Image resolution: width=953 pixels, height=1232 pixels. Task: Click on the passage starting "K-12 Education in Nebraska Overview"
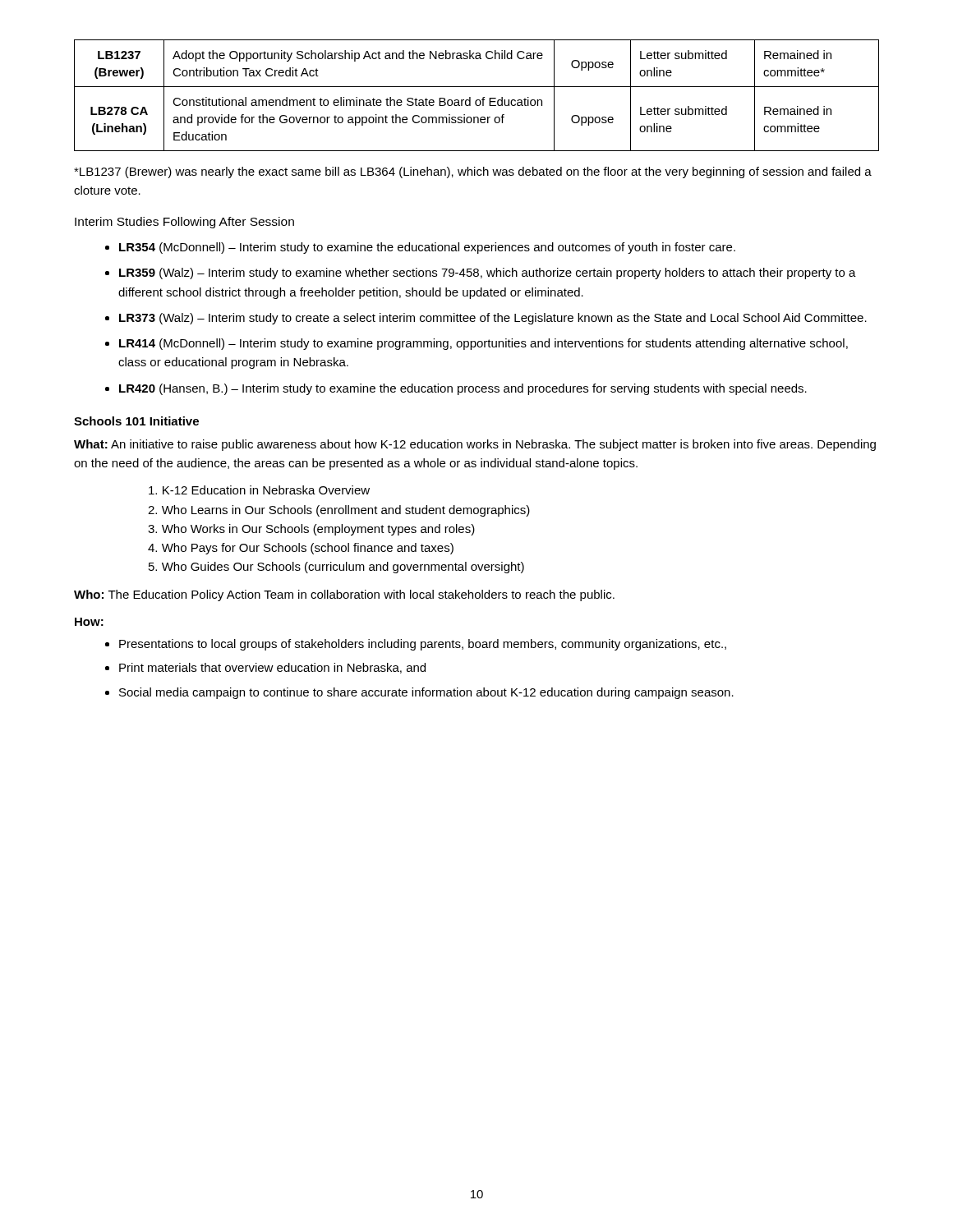(x=259, y=490)
